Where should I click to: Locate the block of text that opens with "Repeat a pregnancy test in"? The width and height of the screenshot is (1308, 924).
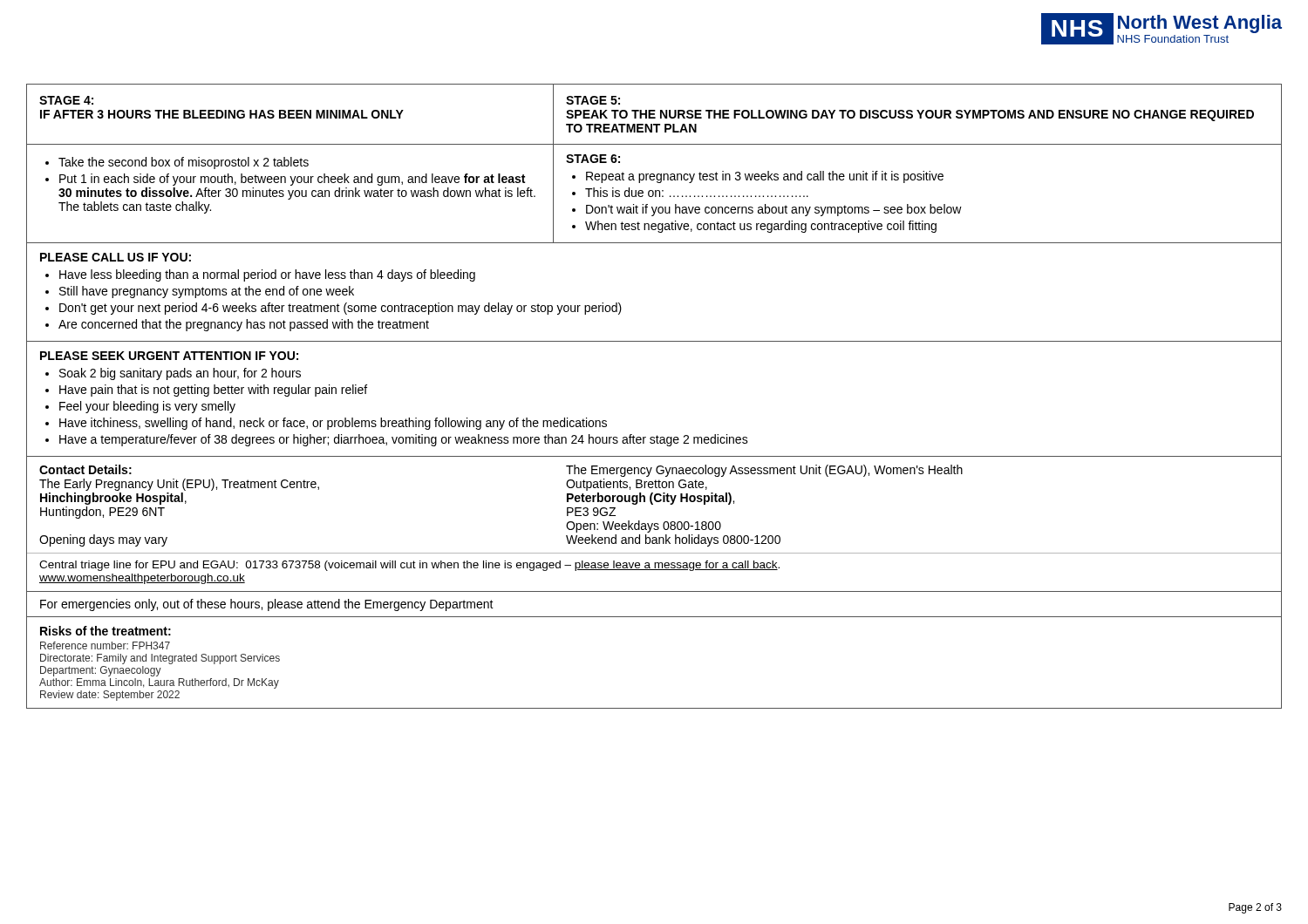765,176
